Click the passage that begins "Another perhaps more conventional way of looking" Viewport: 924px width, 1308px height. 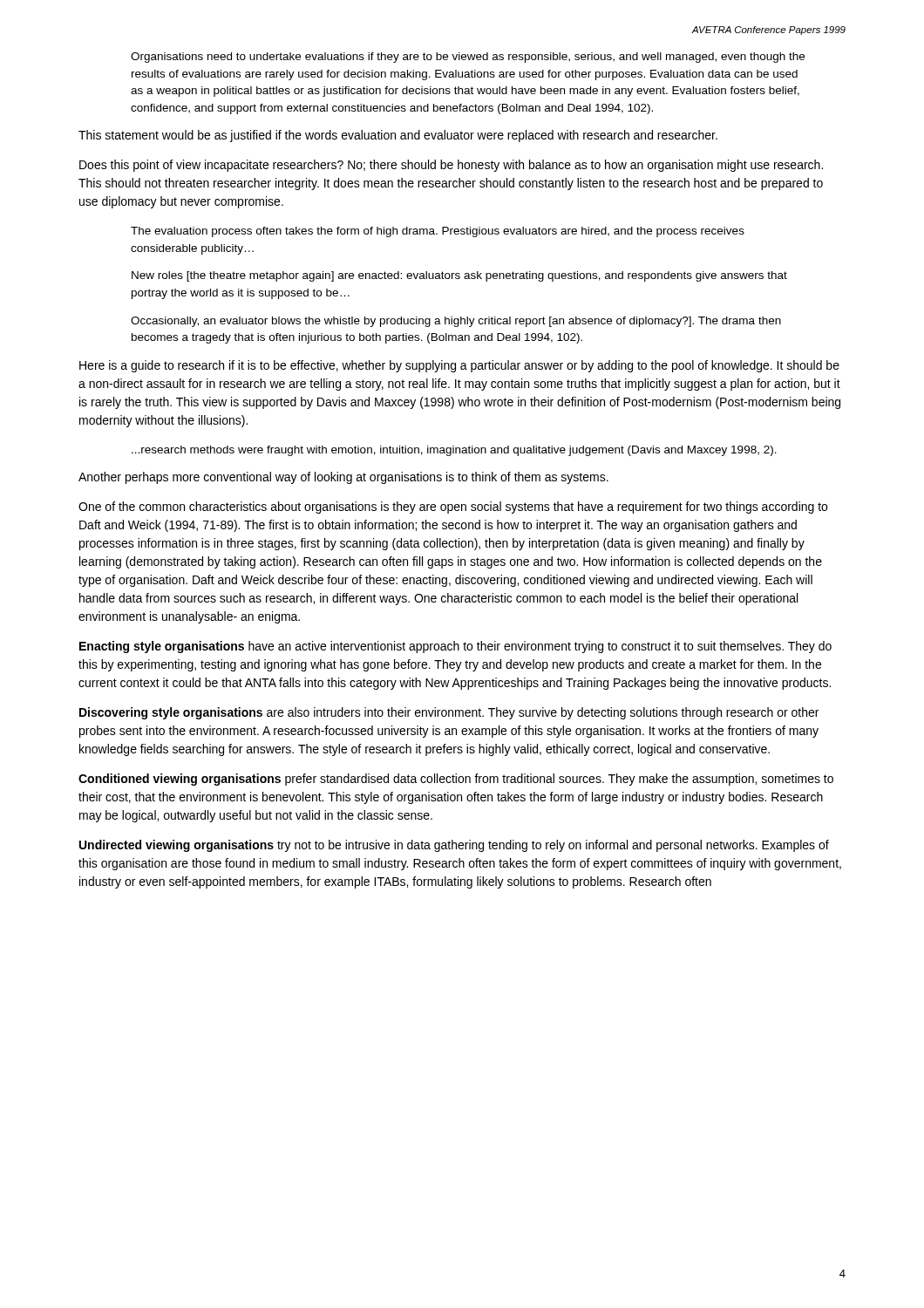point(344,477)
